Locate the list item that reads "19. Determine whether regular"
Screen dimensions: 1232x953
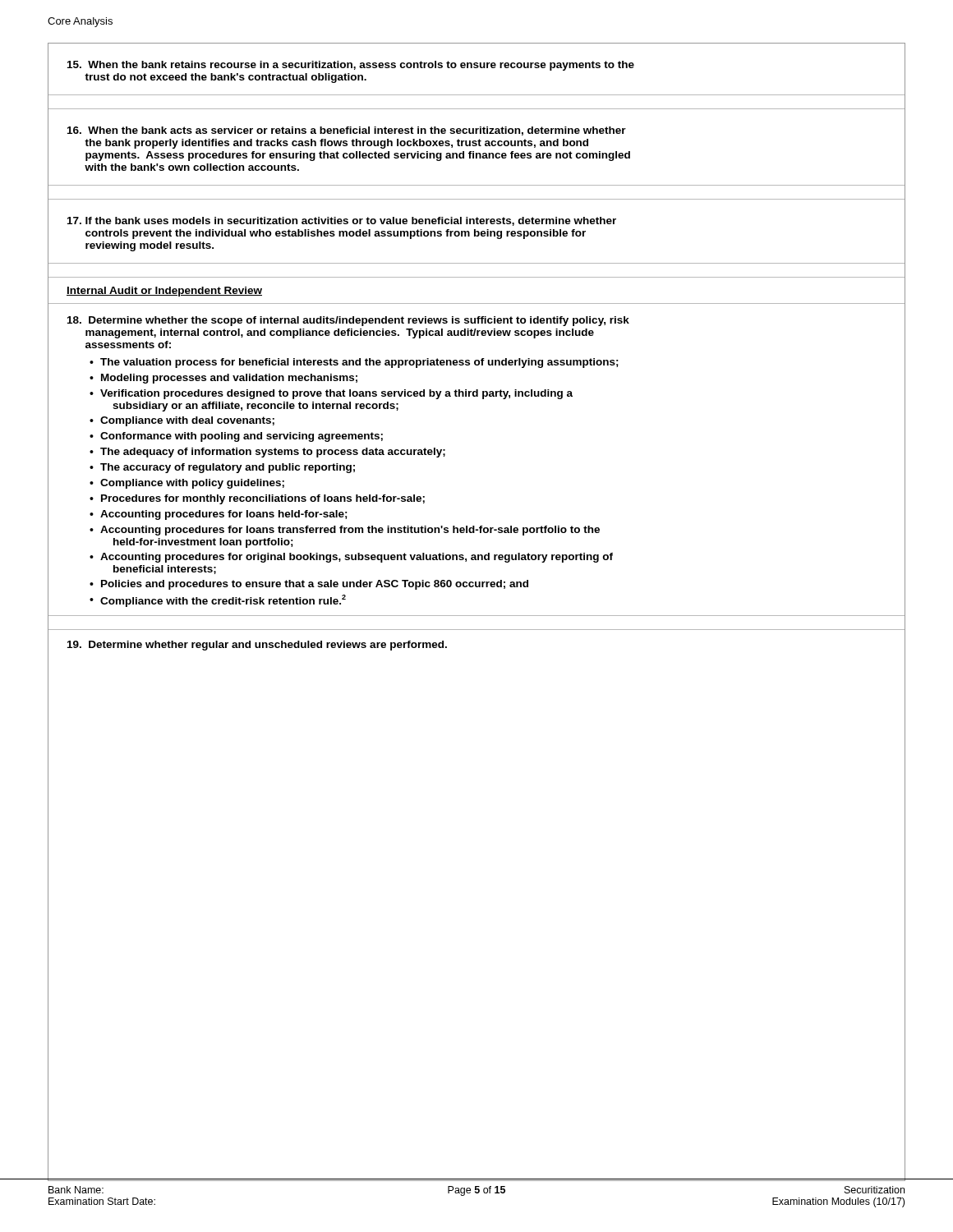pyautogui.click(x=257, y=644)
